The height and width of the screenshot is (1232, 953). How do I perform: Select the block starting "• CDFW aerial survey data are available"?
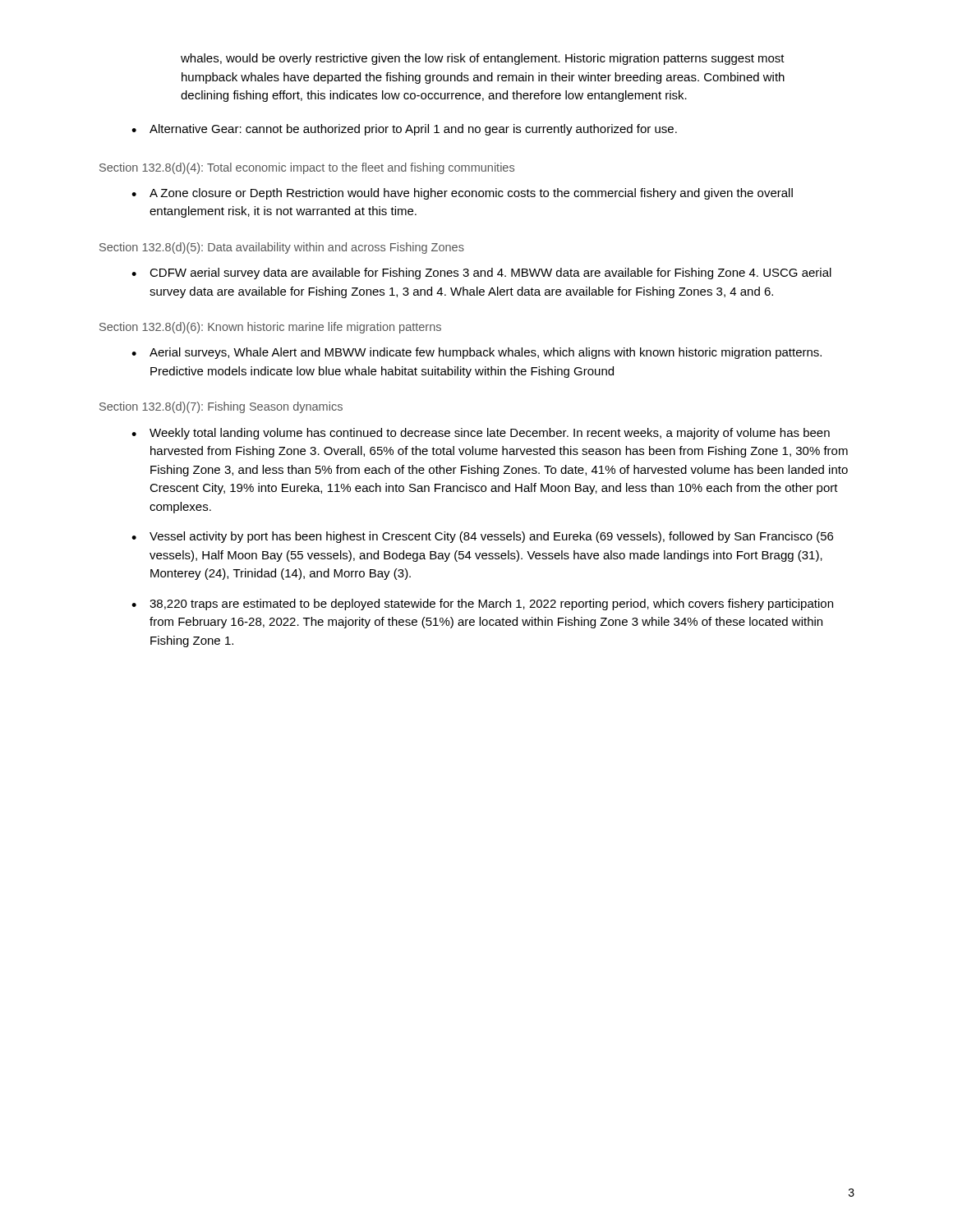pos(493,282)
